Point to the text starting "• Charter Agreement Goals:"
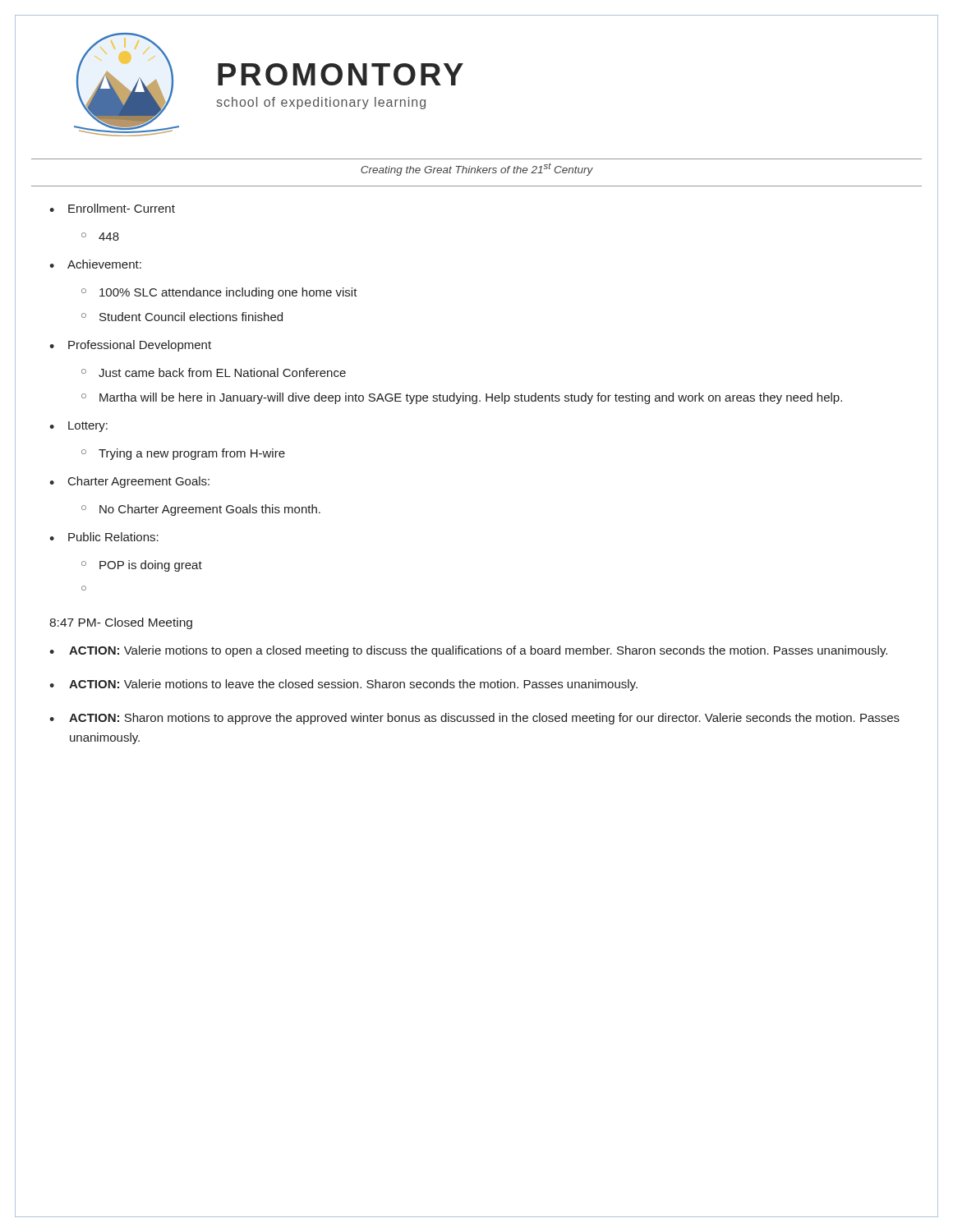This screenshot has width=953, height=1232. [130, 483]
